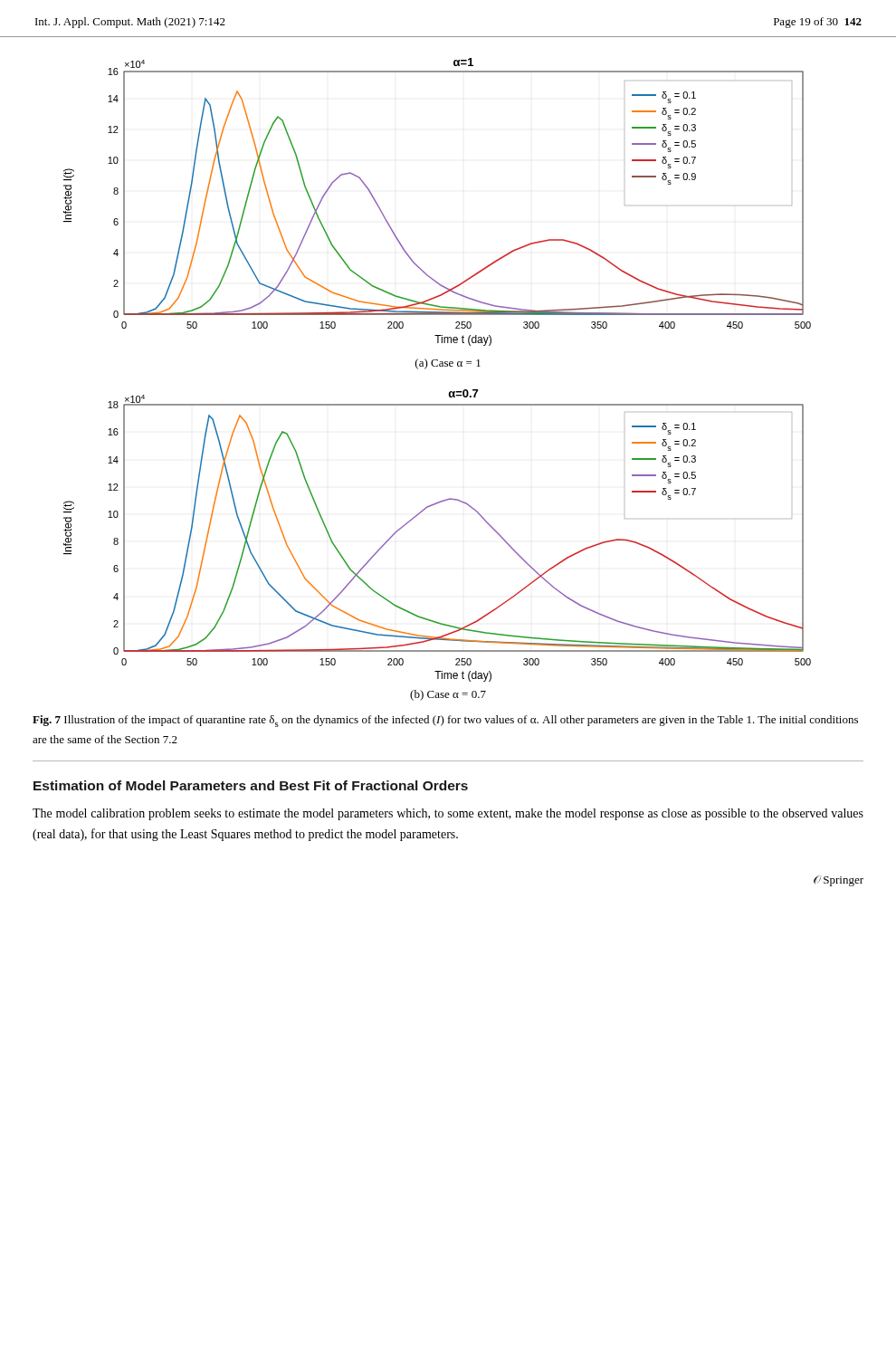Image resolution: width=896 pixels, height=1358 pixels.
Task: Navigate to the block starting "(b) Case α = 0.7"
Action: (x=448, y=694)
